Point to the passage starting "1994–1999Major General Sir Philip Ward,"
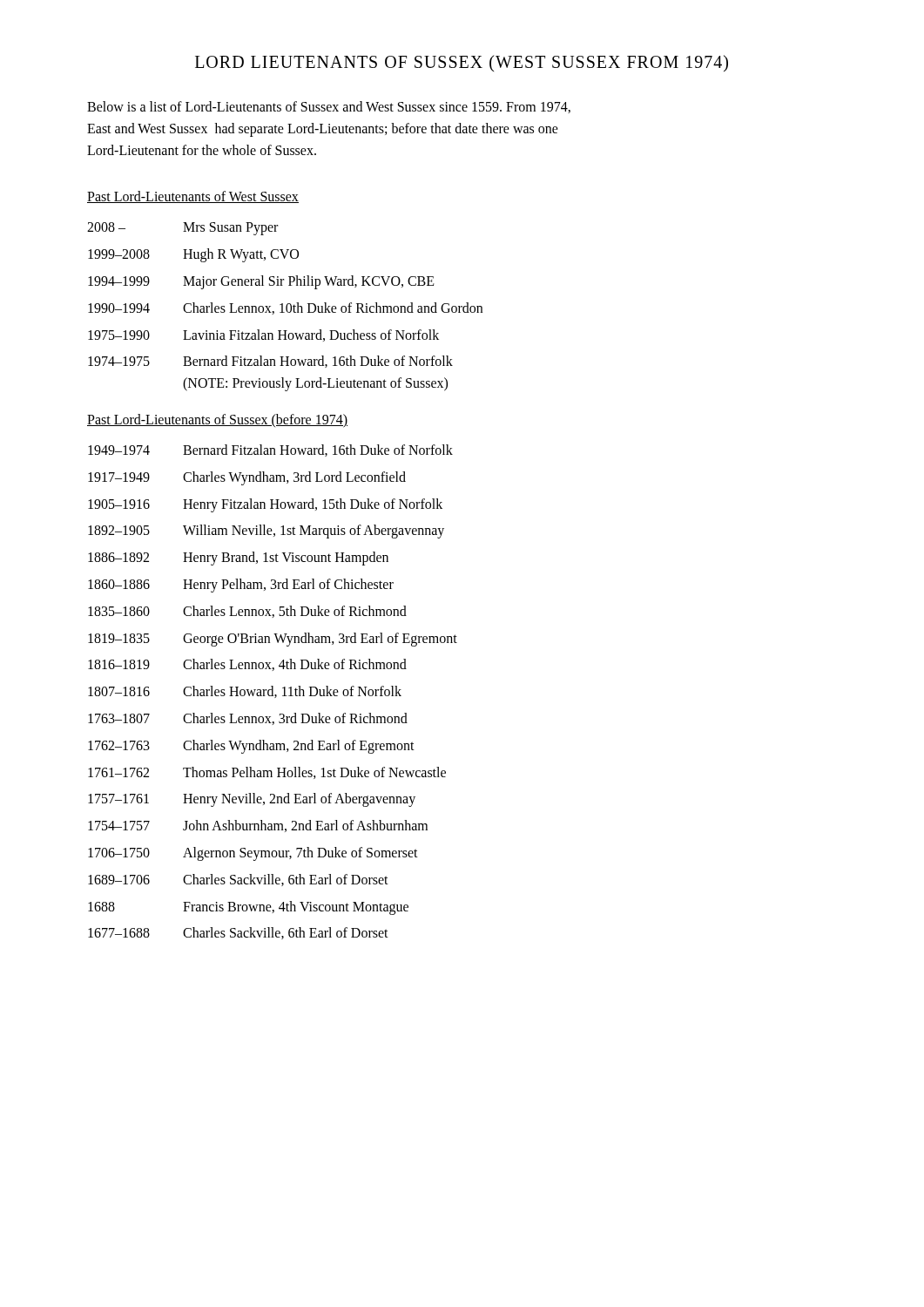This screenshot has height=1307, width=924. [x=261, y=282]
